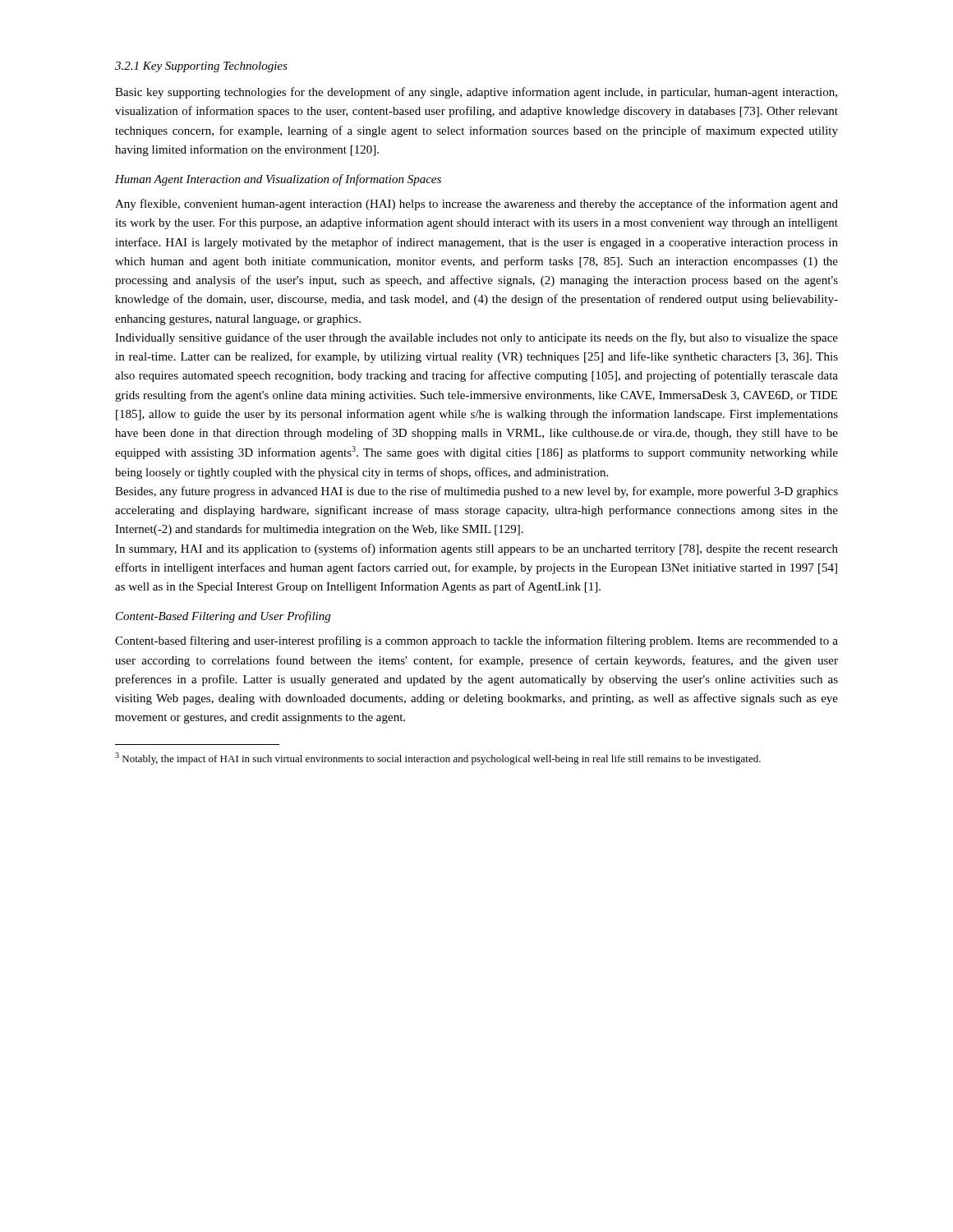Click on the block starting "3.2.1 Key Supporting Technologies"
The height and width of the screenshot is (1232, 953).
click(x=201, y=66)
